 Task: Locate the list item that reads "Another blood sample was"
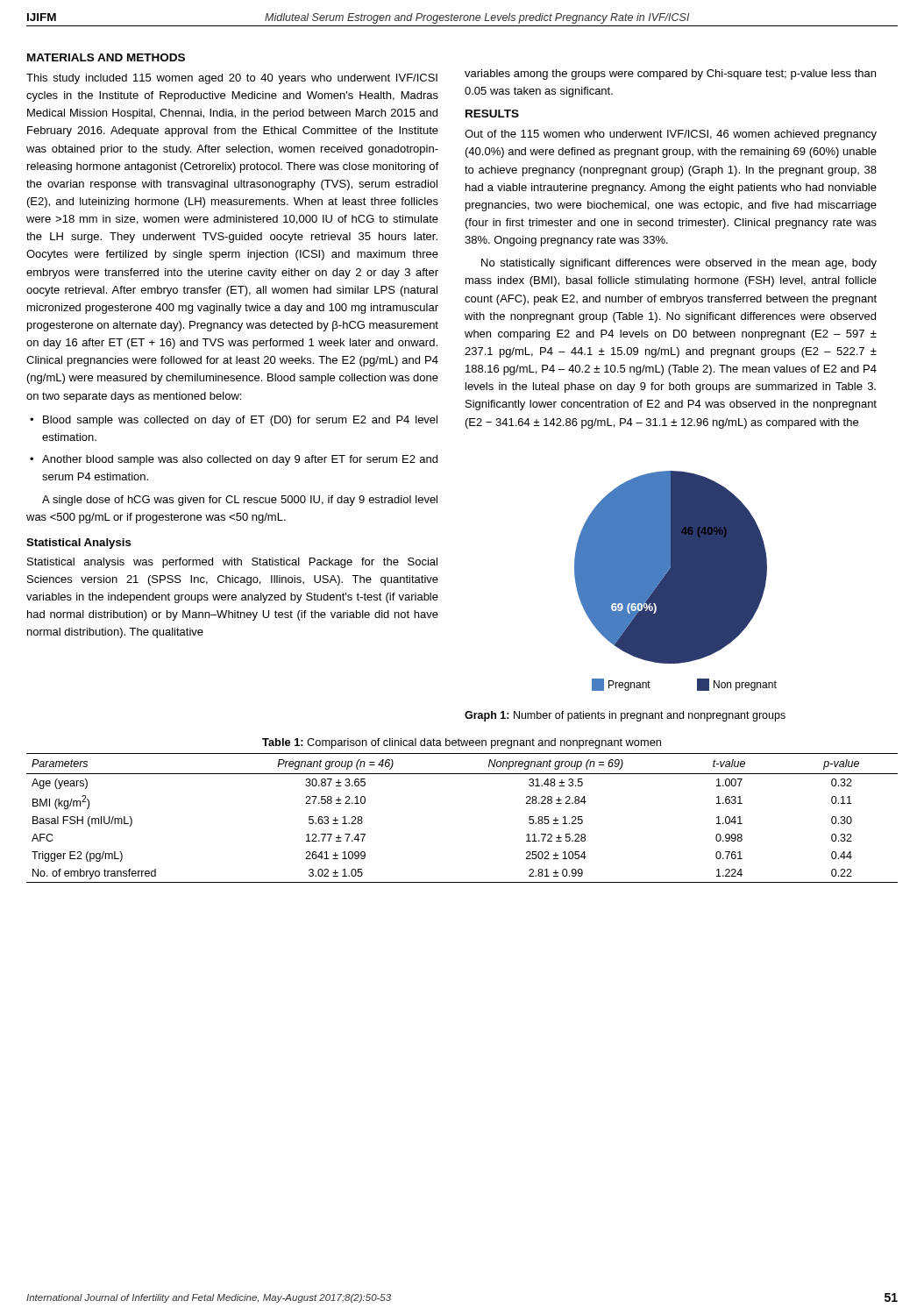(240, 468)
